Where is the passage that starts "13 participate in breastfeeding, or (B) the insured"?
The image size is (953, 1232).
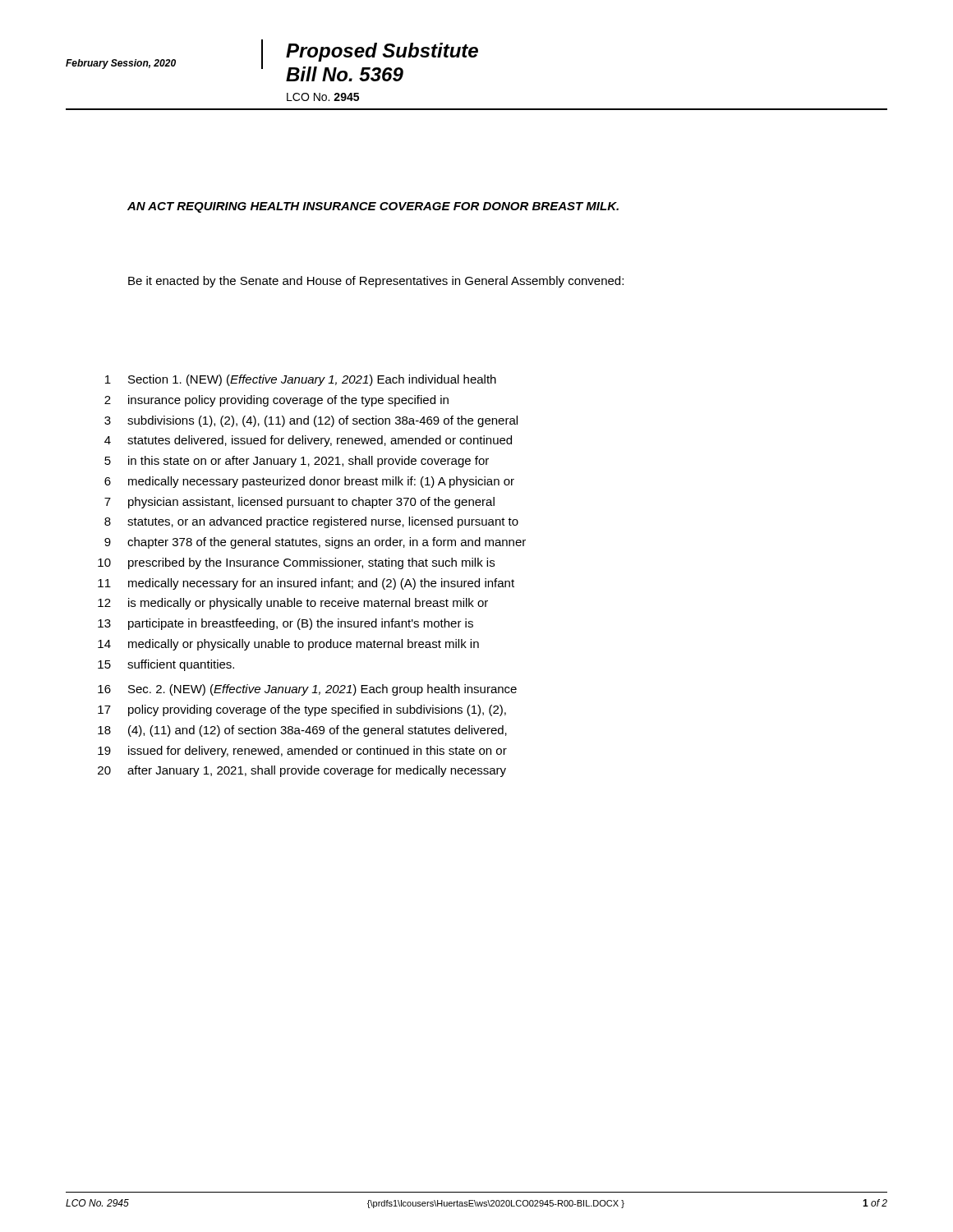pyautogui.click(x=476, y=624)
